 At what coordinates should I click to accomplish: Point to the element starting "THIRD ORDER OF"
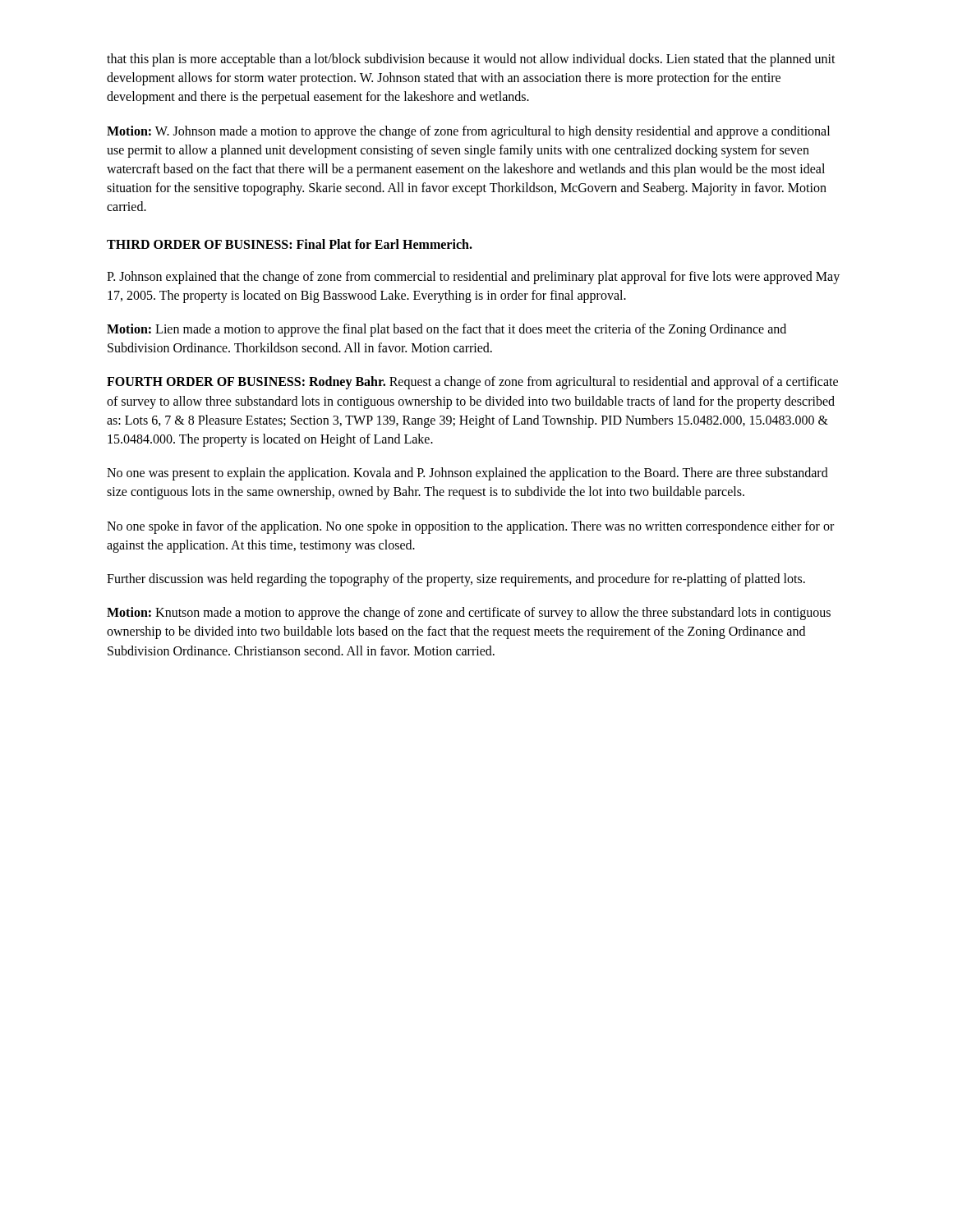[290, 244]
